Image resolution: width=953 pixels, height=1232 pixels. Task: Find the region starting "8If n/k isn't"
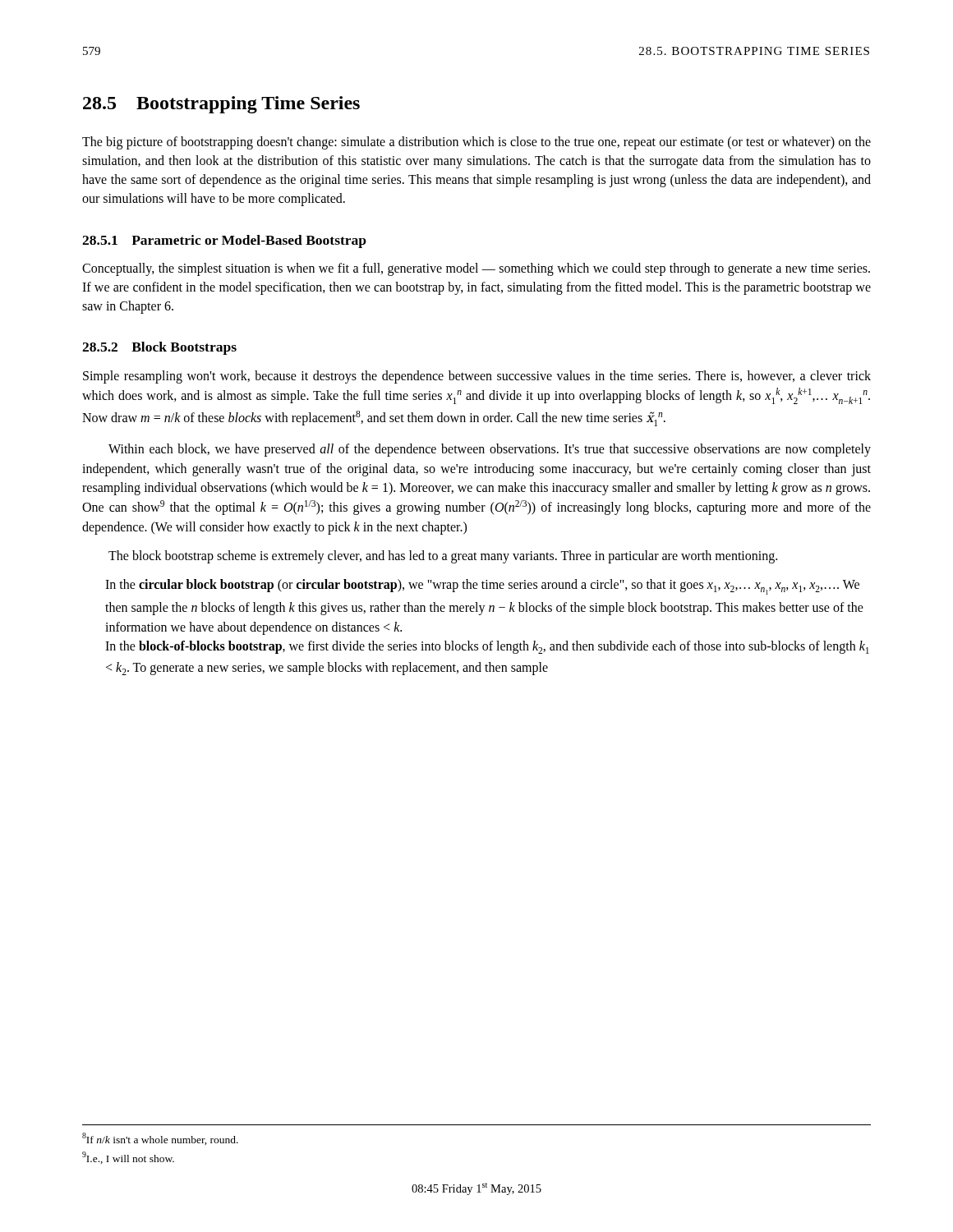160,1138
